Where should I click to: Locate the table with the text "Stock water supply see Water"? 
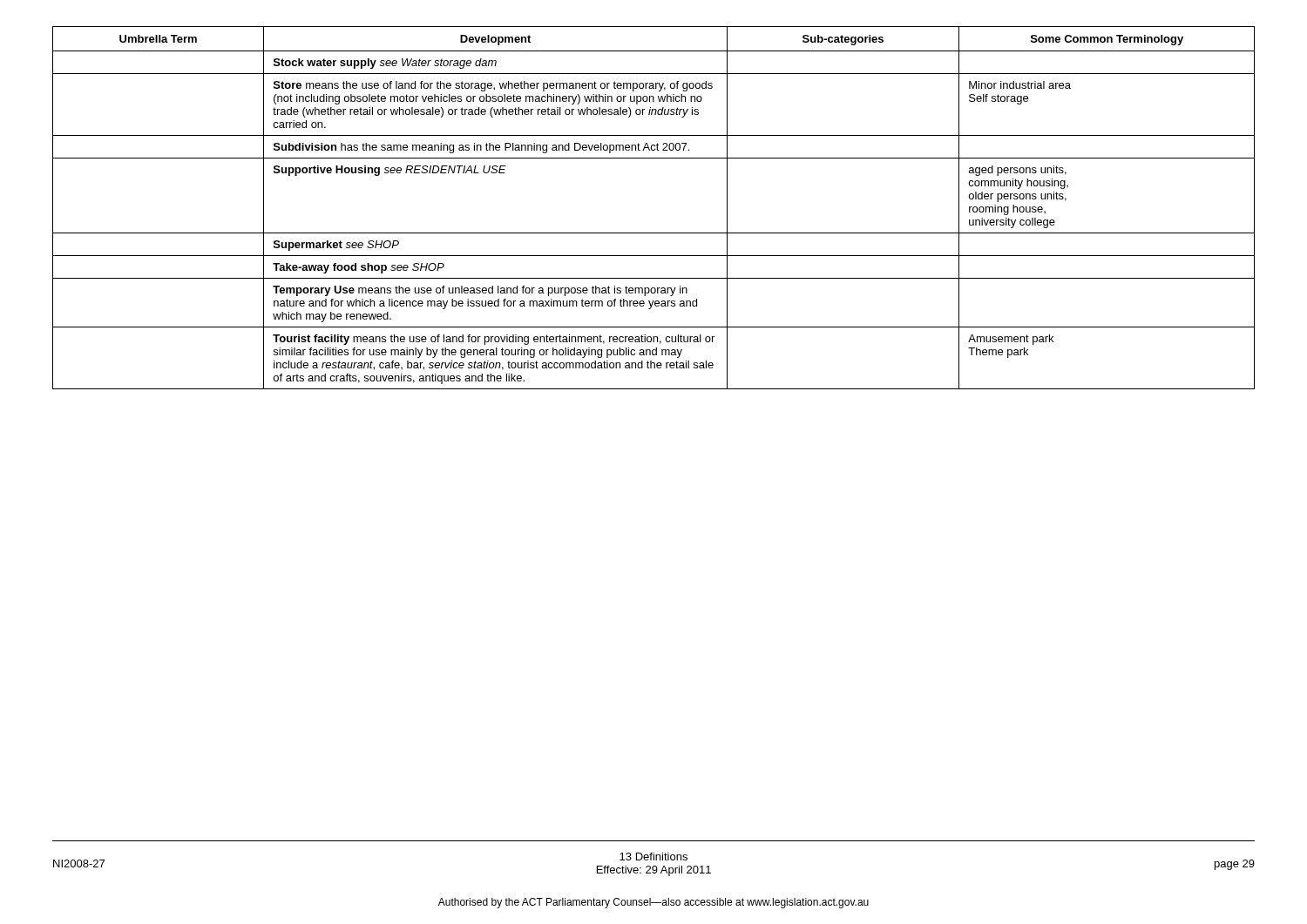(654, 208)
